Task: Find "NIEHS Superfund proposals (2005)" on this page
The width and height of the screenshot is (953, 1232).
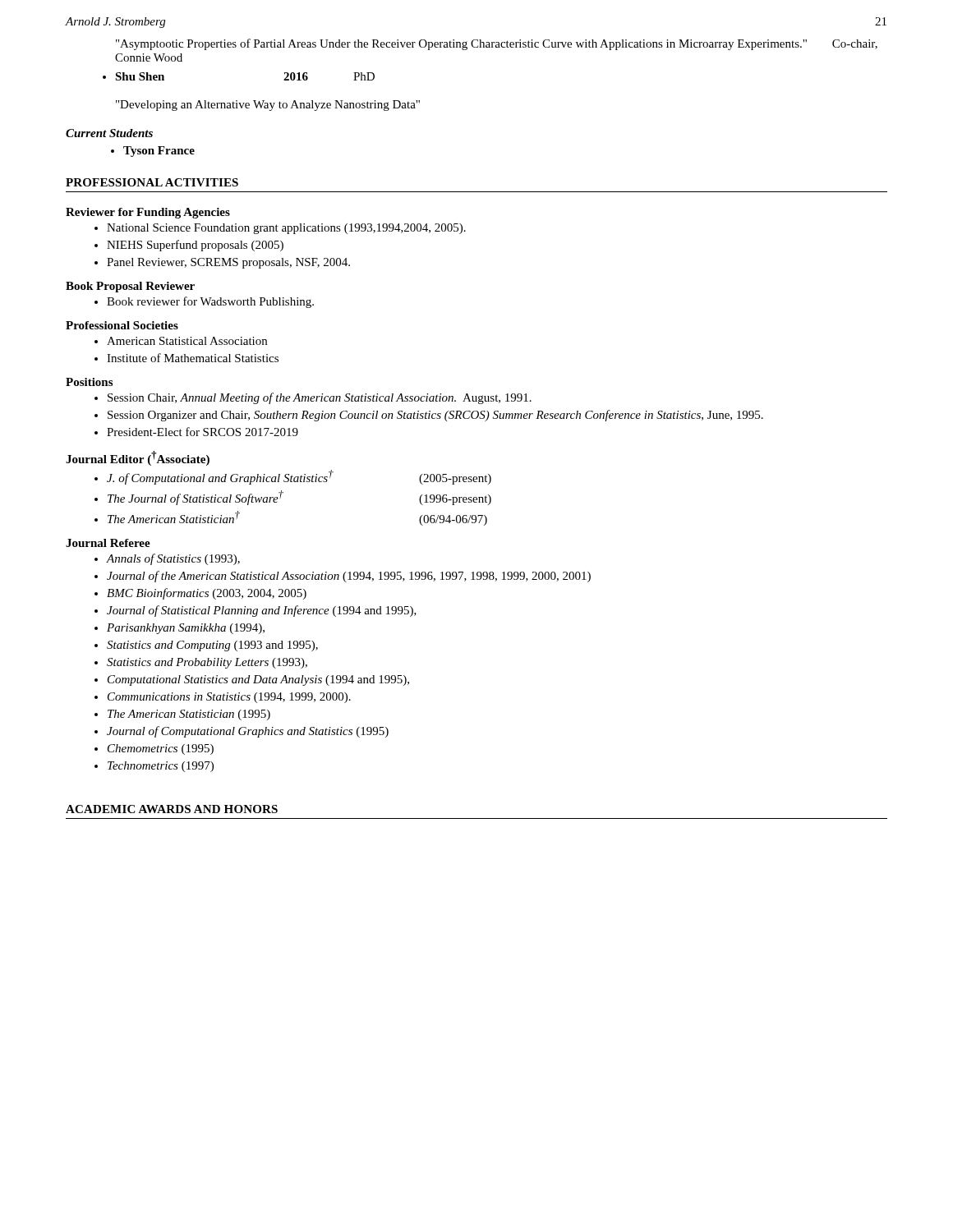Action: (x=189, y=246)
